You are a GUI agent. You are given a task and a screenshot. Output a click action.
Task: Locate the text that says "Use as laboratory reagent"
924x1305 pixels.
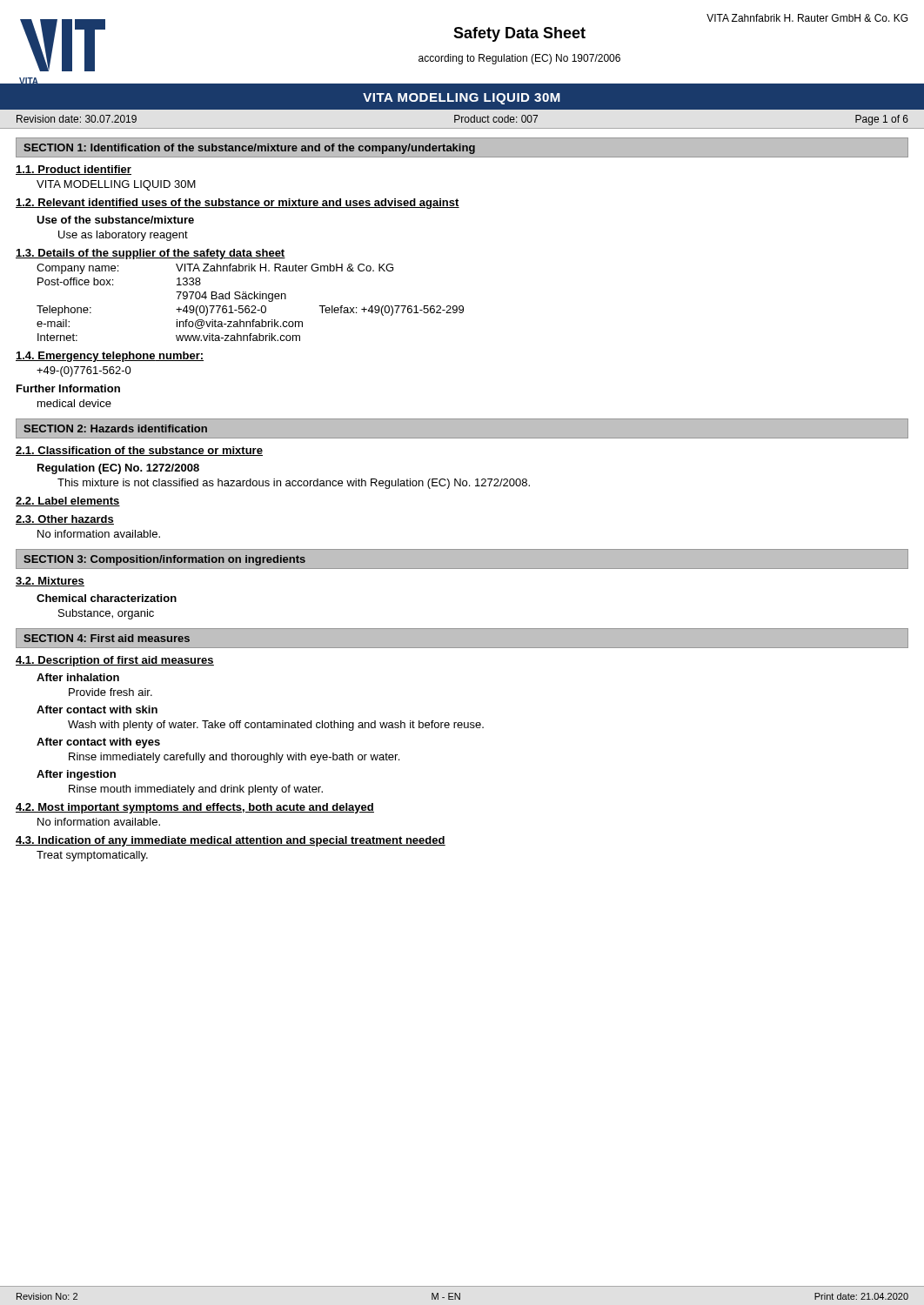pyautogui.click(x=122, y=235)
